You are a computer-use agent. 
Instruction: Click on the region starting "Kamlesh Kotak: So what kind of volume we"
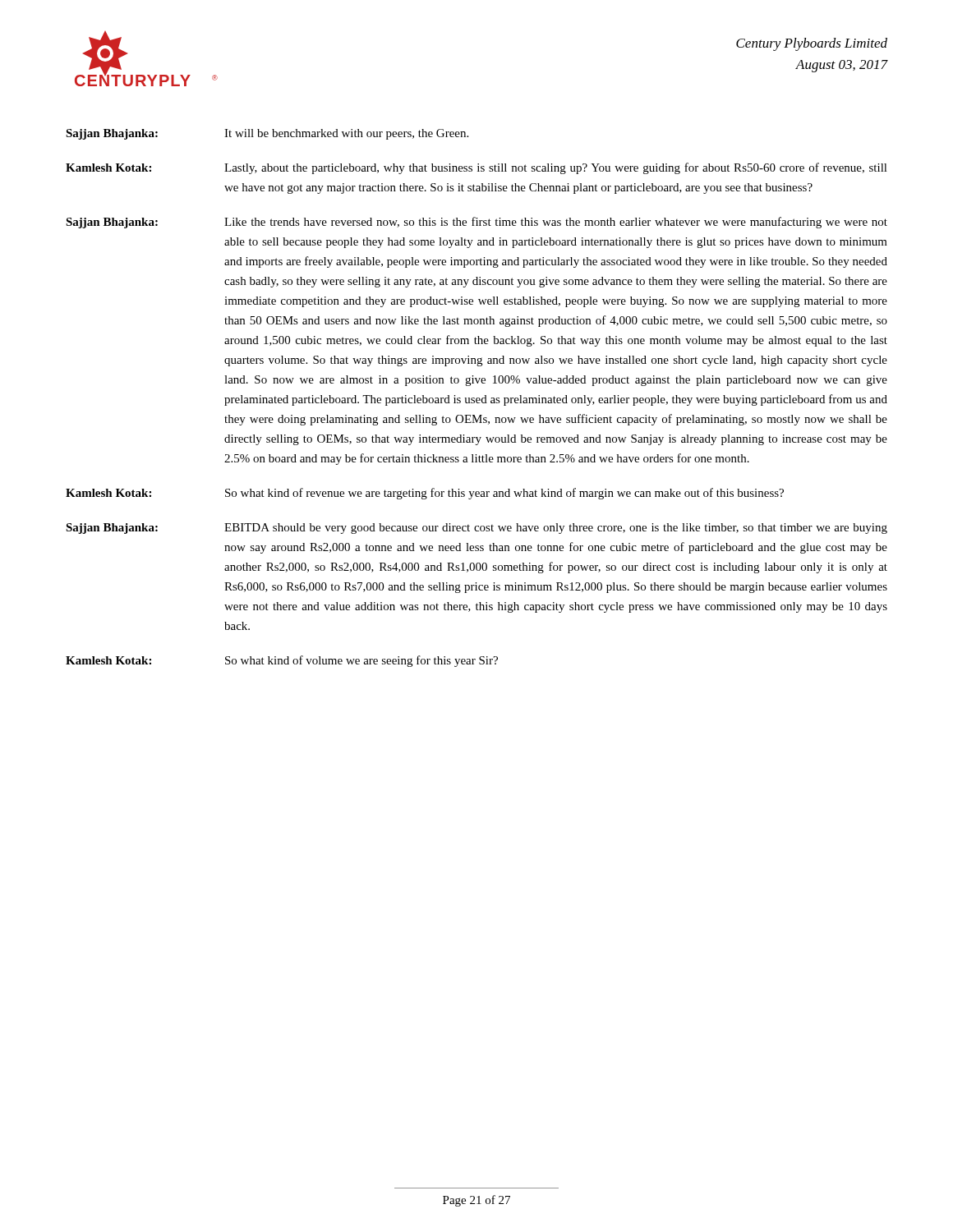point(476,660)
